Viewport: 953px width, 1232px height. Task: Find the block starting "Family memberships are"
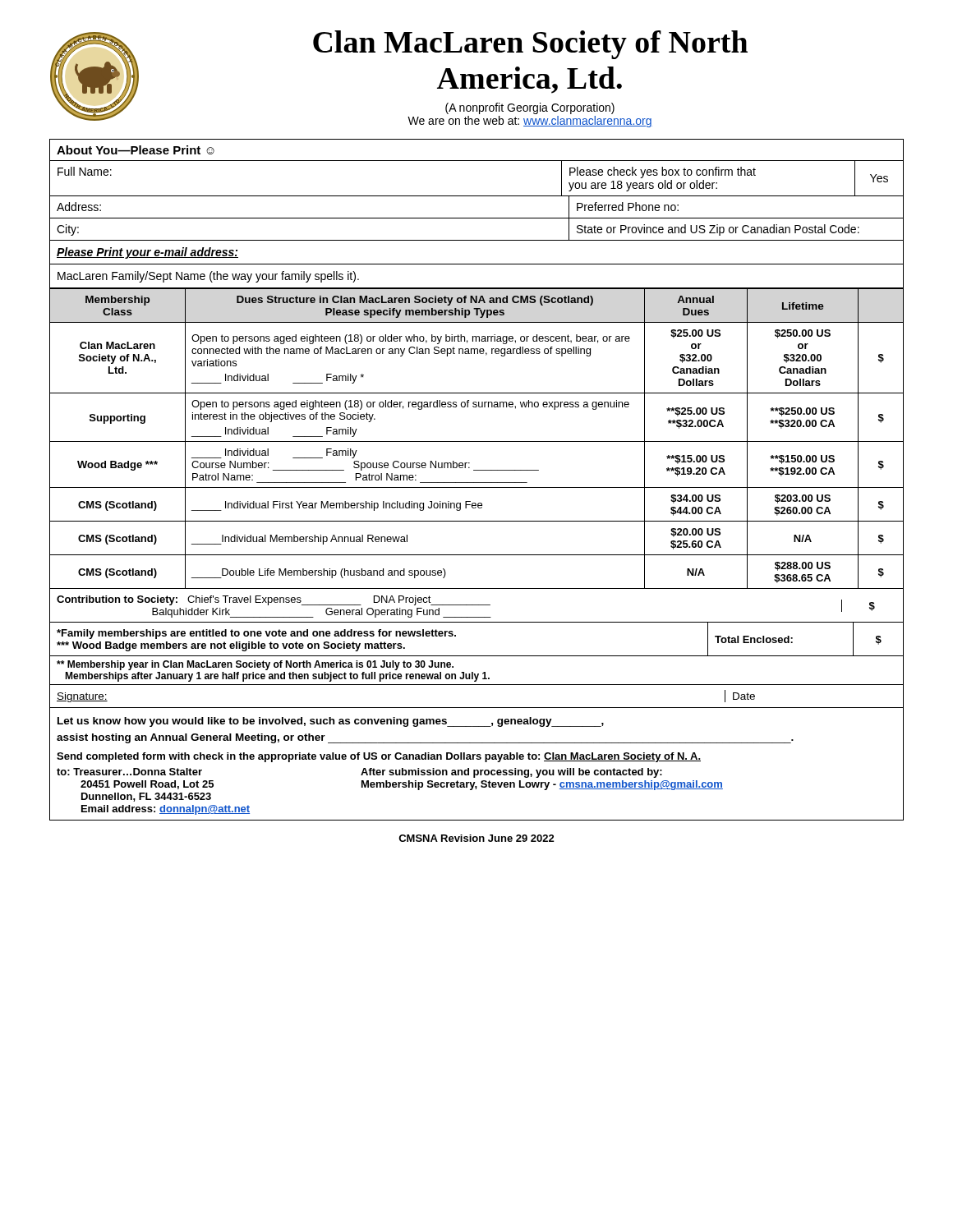coord(476,639)
